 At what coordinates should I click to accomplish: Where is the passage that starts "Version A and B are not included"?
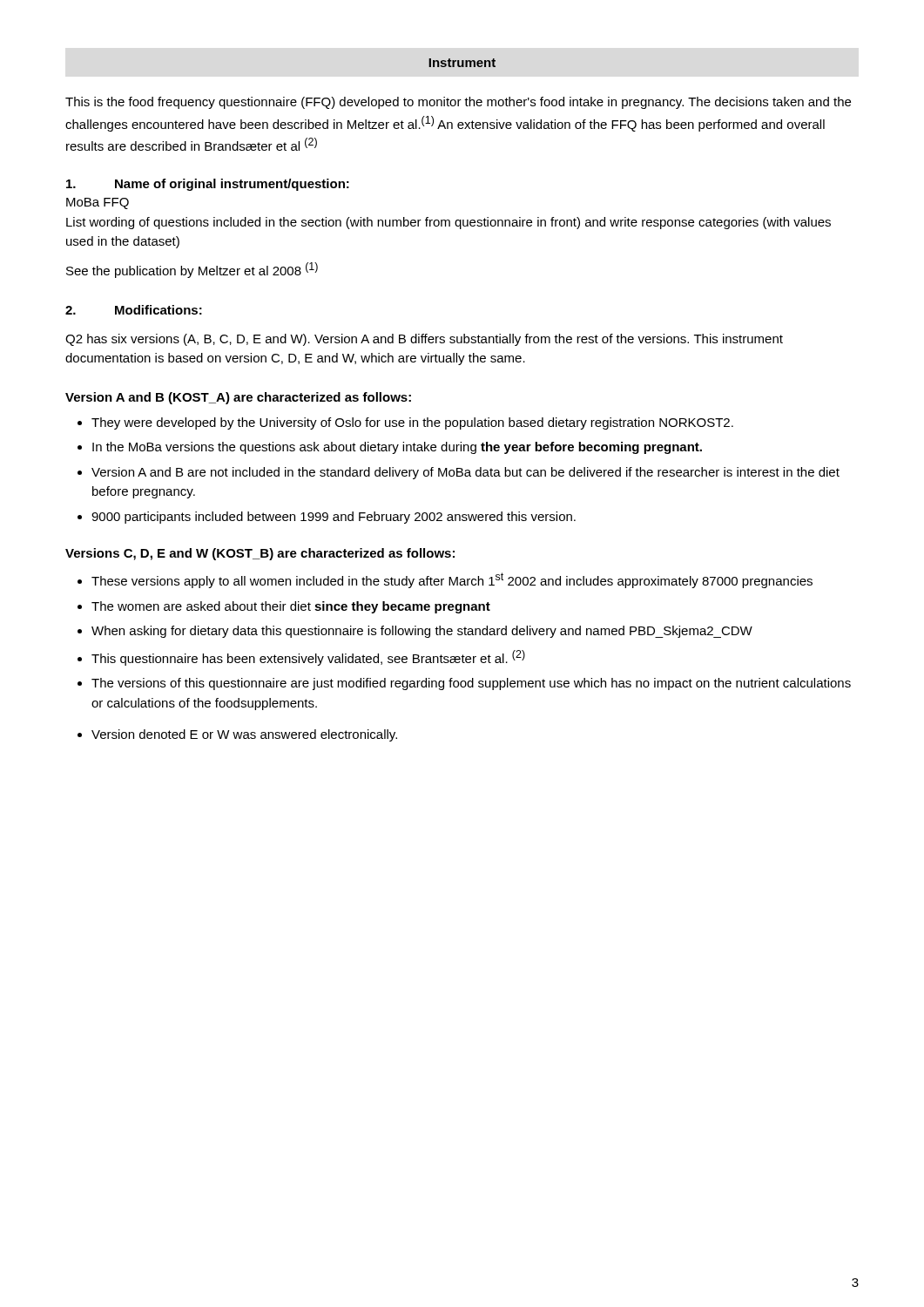pyautogui.click(x=465, y=481)
